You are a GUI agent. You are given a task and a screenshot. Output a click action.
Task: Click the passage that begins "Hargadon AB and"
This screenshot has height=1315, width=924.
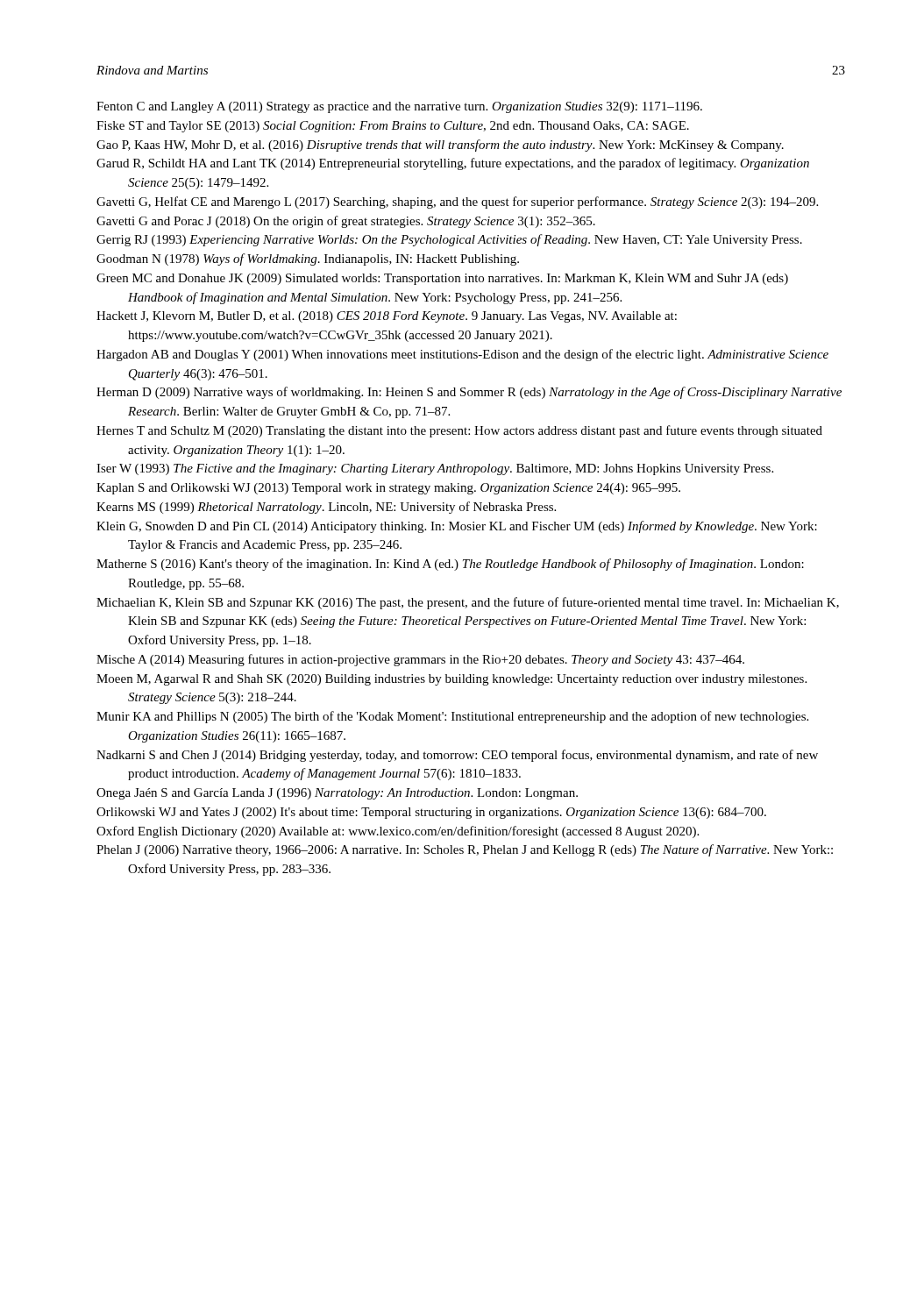point(463,363)
